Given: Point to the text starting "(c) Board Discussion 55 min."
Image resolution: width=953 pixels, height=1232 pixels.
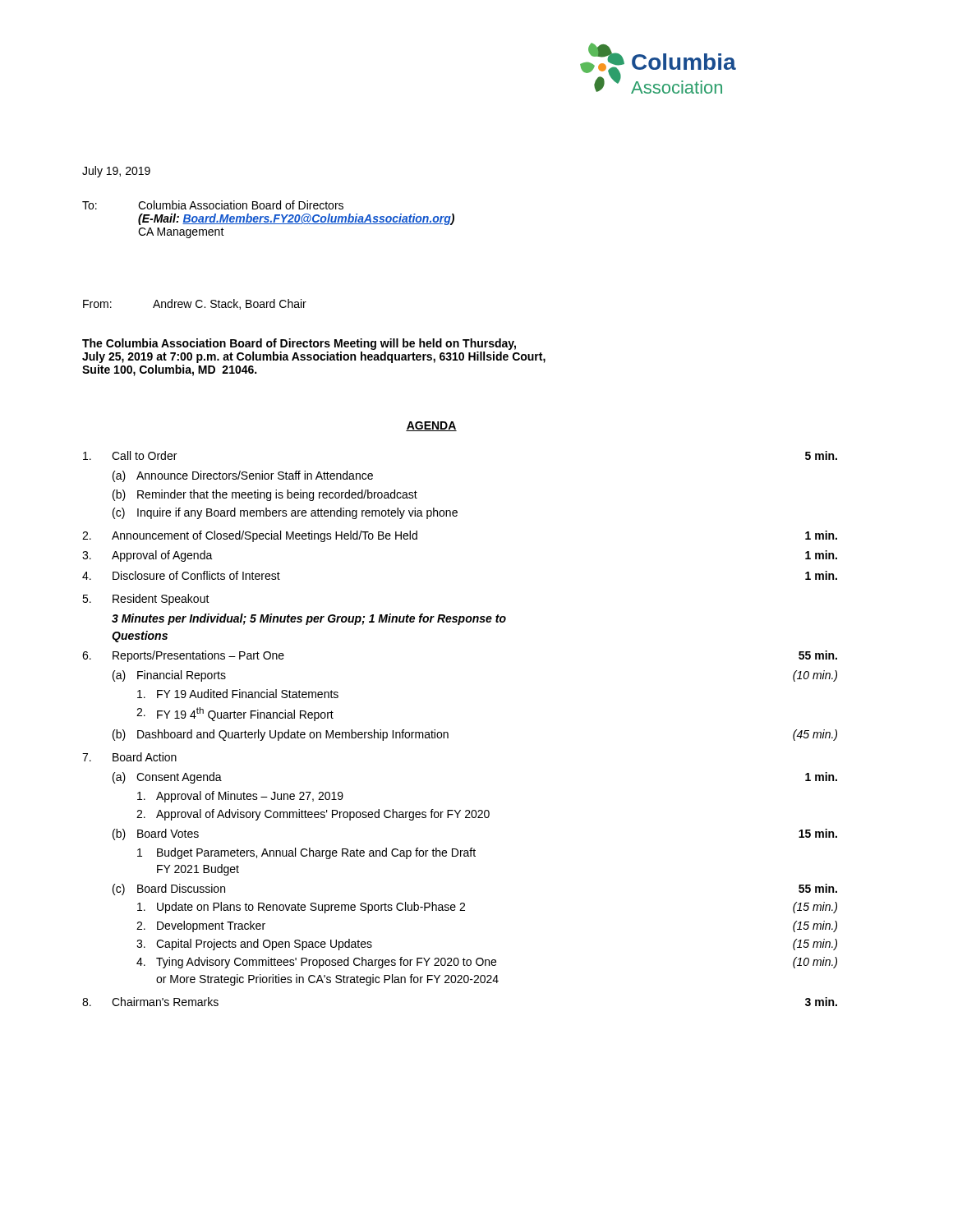Looking at the screenshot, I should (180, 889).
